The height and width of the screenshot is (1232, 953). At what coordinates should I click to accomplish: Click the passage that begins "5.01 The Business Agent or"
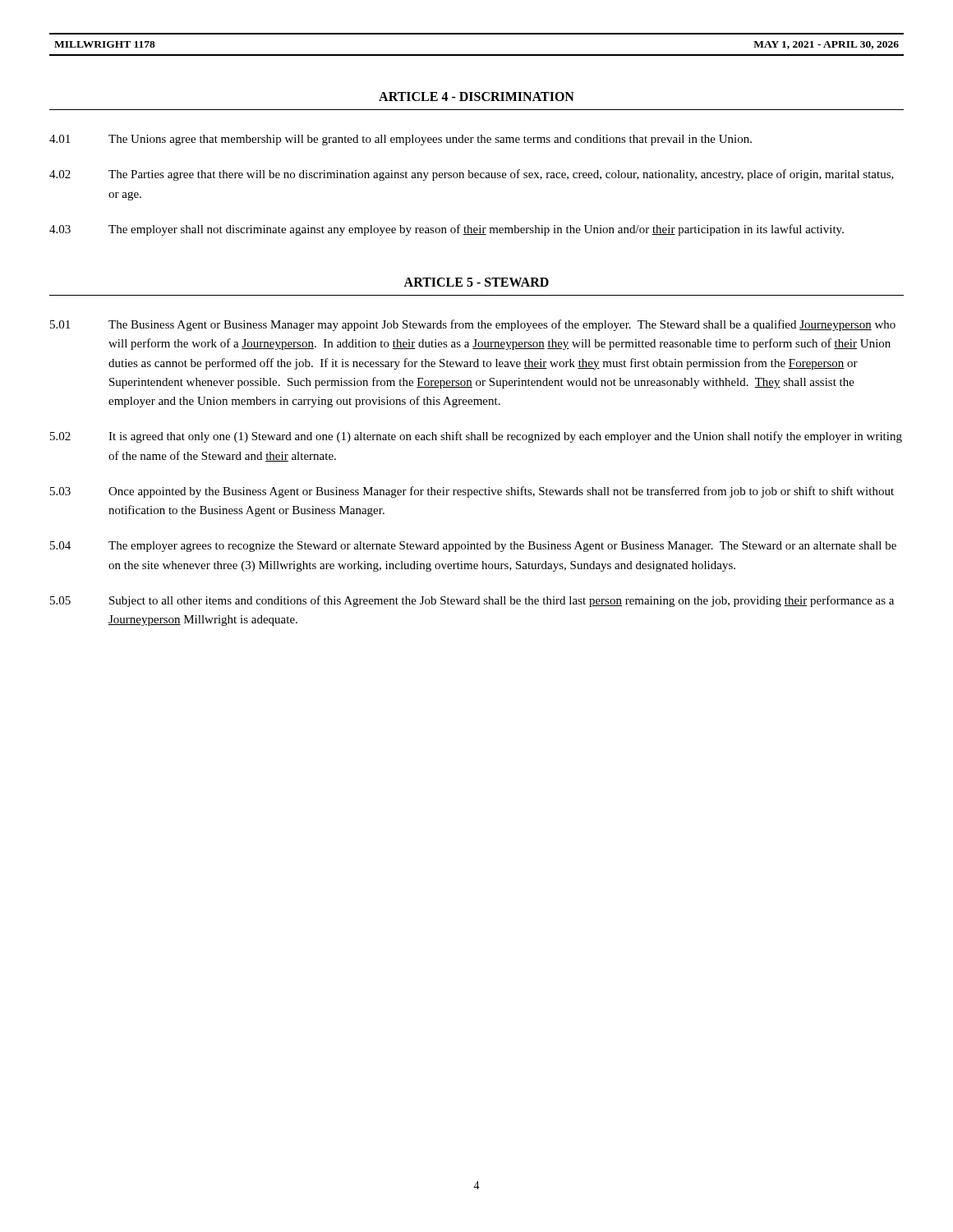click(476, 363)
